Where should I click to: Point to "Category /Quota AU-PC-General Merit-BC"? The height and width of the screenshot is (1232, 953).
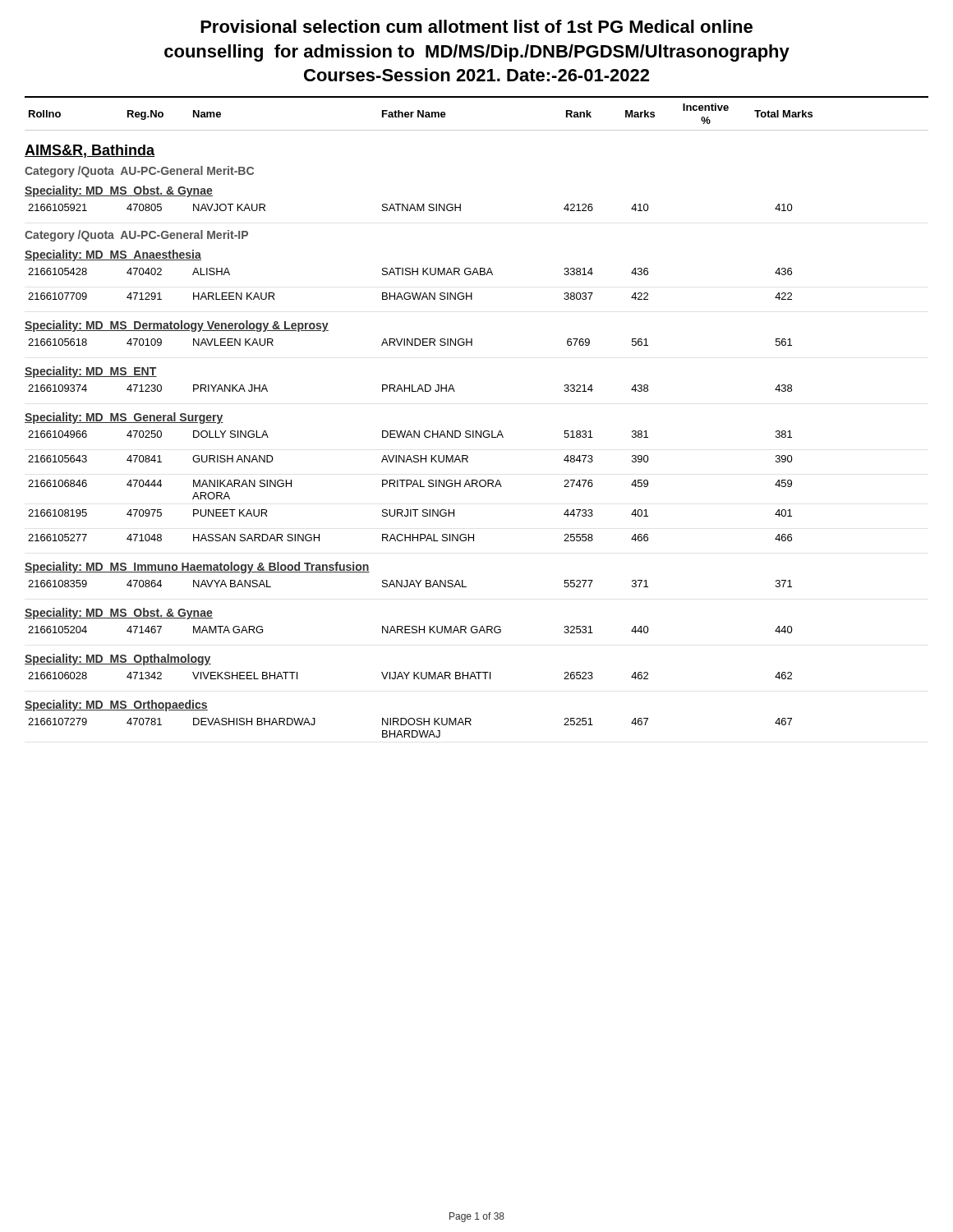pos(139,171)
